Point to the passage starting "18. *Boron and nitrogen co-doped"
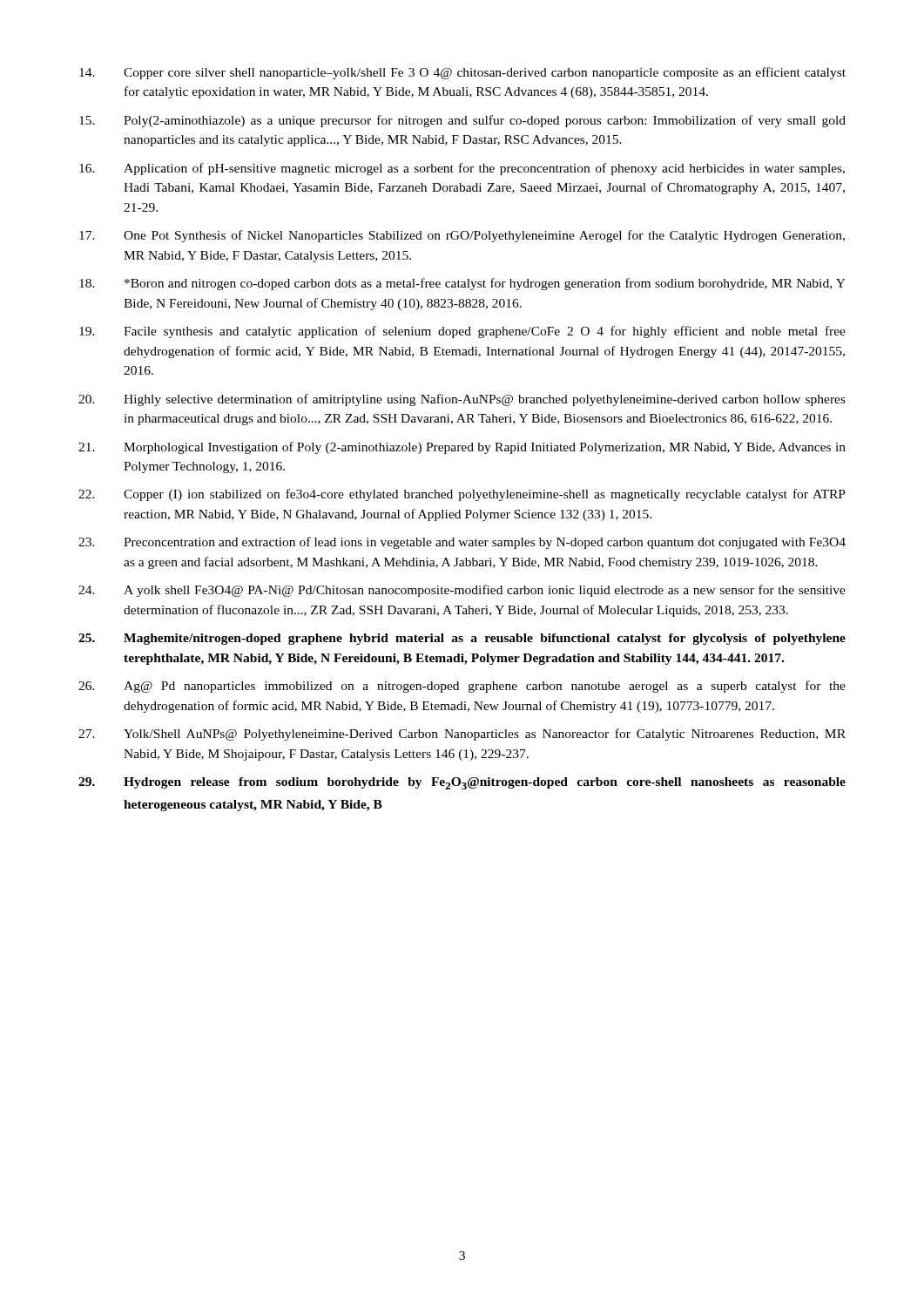Viewport: 924px width, 1307px height. coord(462,293)
